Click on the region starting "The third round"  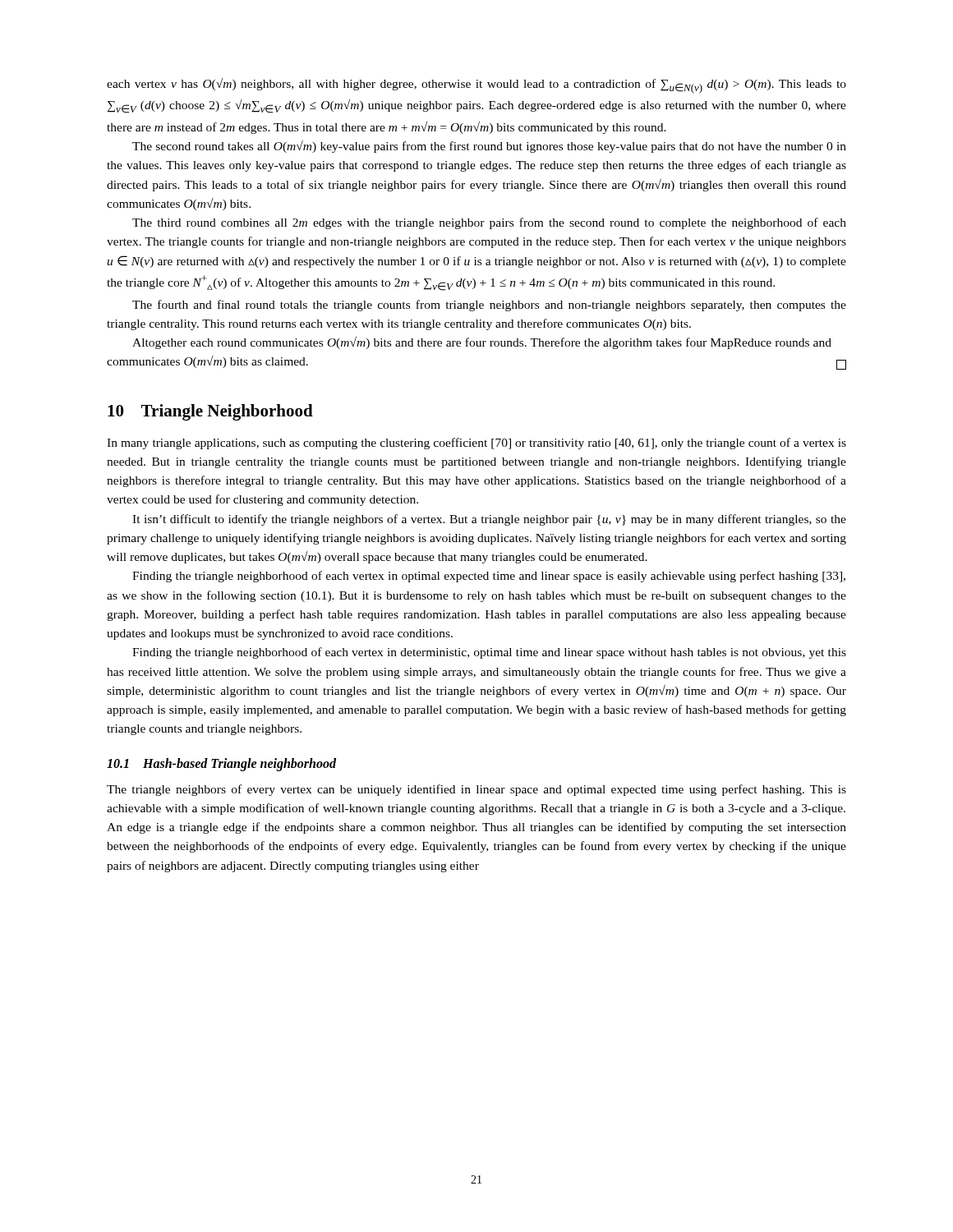(x=476, y=254)
